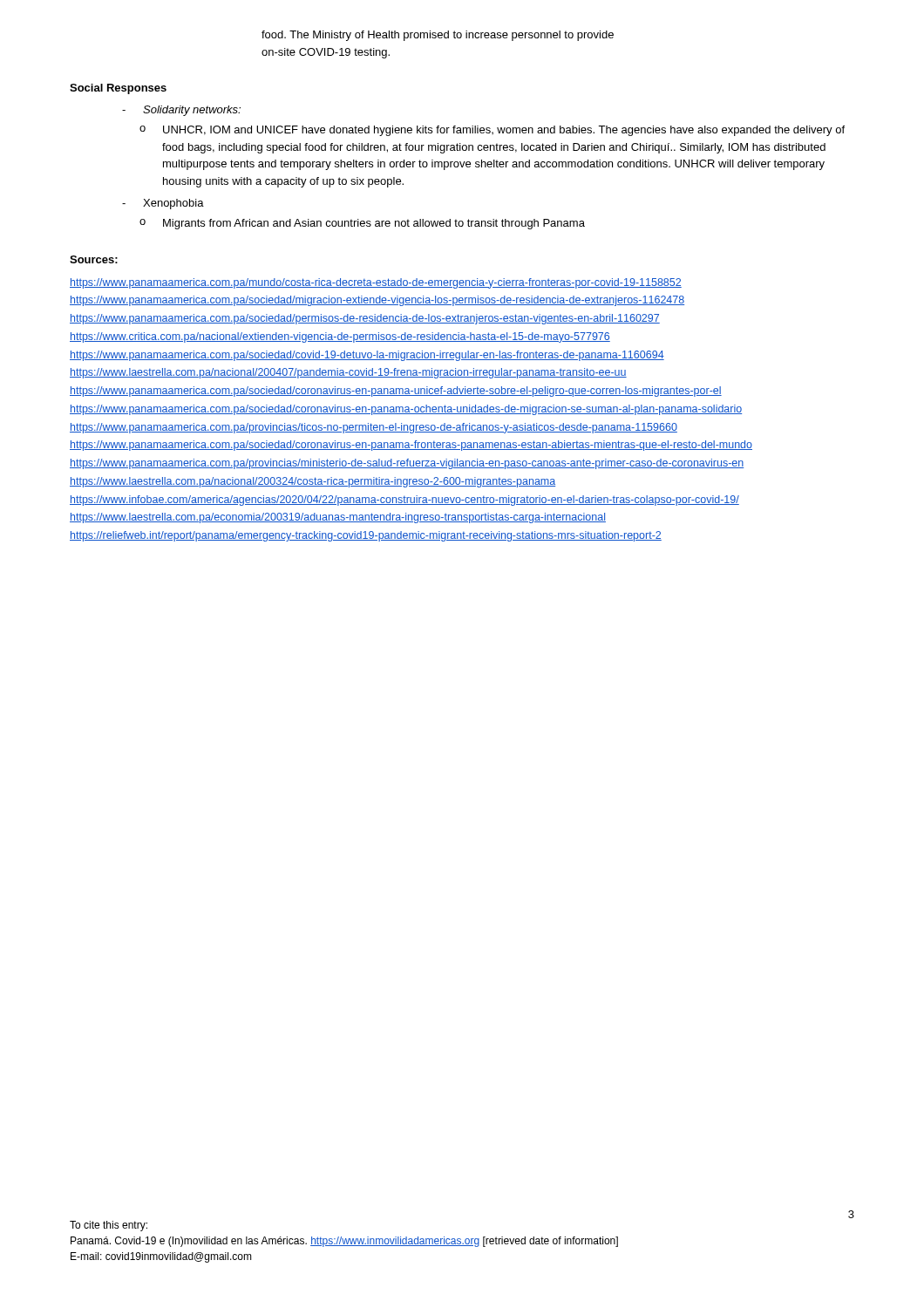Click on the section header that reads "Social Responses"
Image resolution: width=924 pixels, height=1308 pixels.
click(x=118, y=88)
